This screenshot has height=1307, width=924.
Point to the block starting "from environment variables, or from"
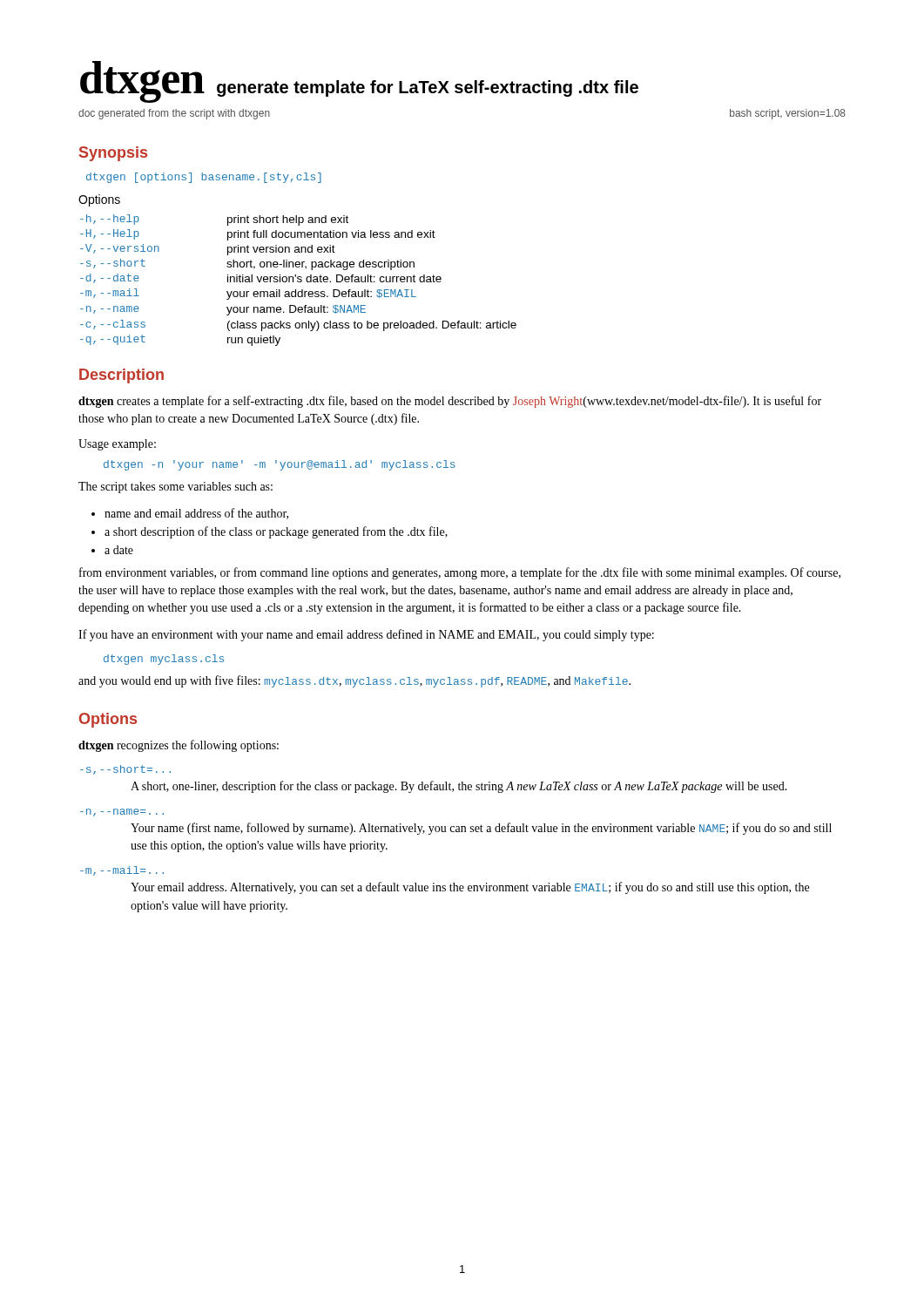[x=460, y=591]
